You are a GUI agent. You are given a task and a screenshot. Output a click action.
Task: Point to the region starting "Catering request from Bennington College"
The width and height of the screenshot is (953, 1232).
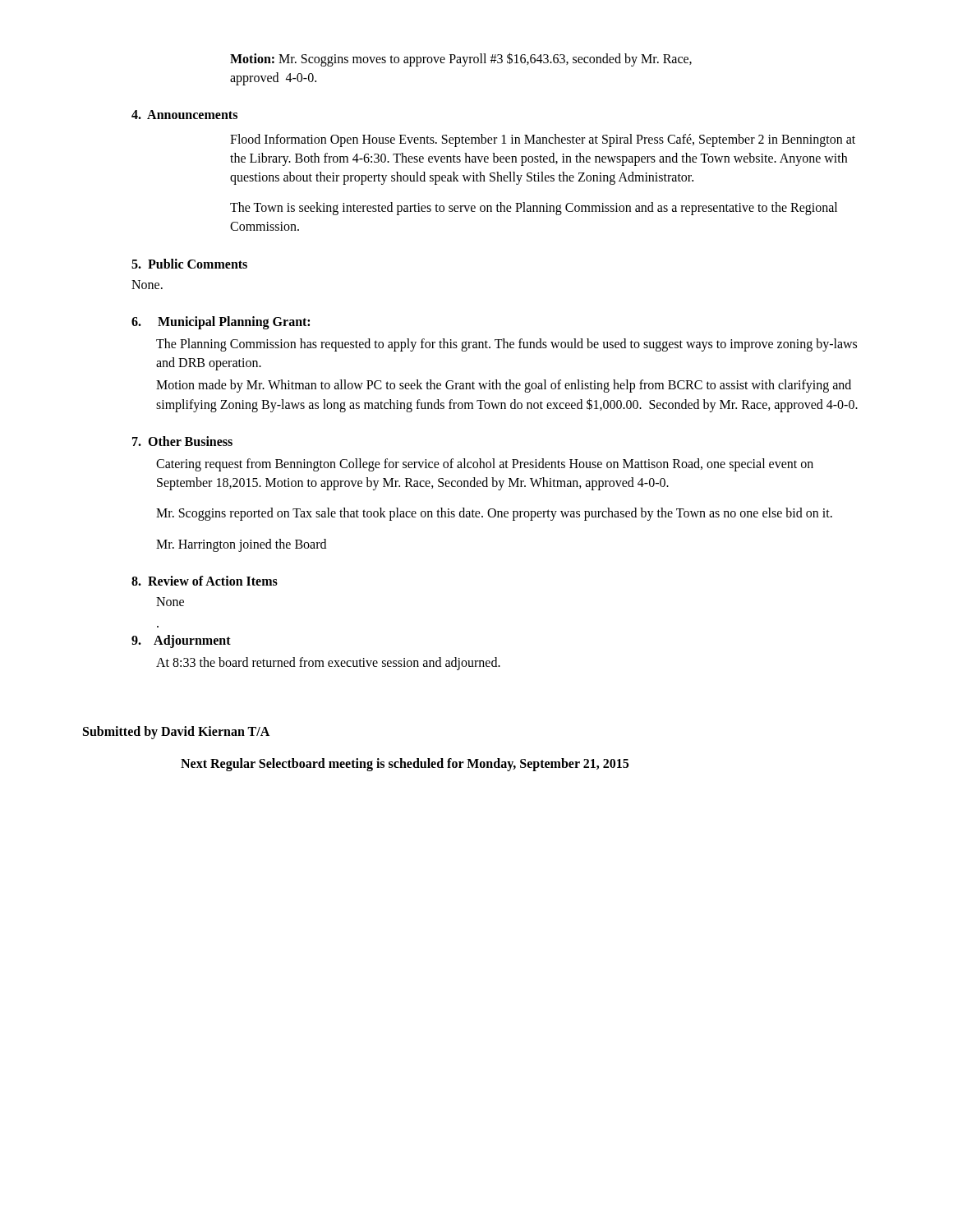click(513, 473)
